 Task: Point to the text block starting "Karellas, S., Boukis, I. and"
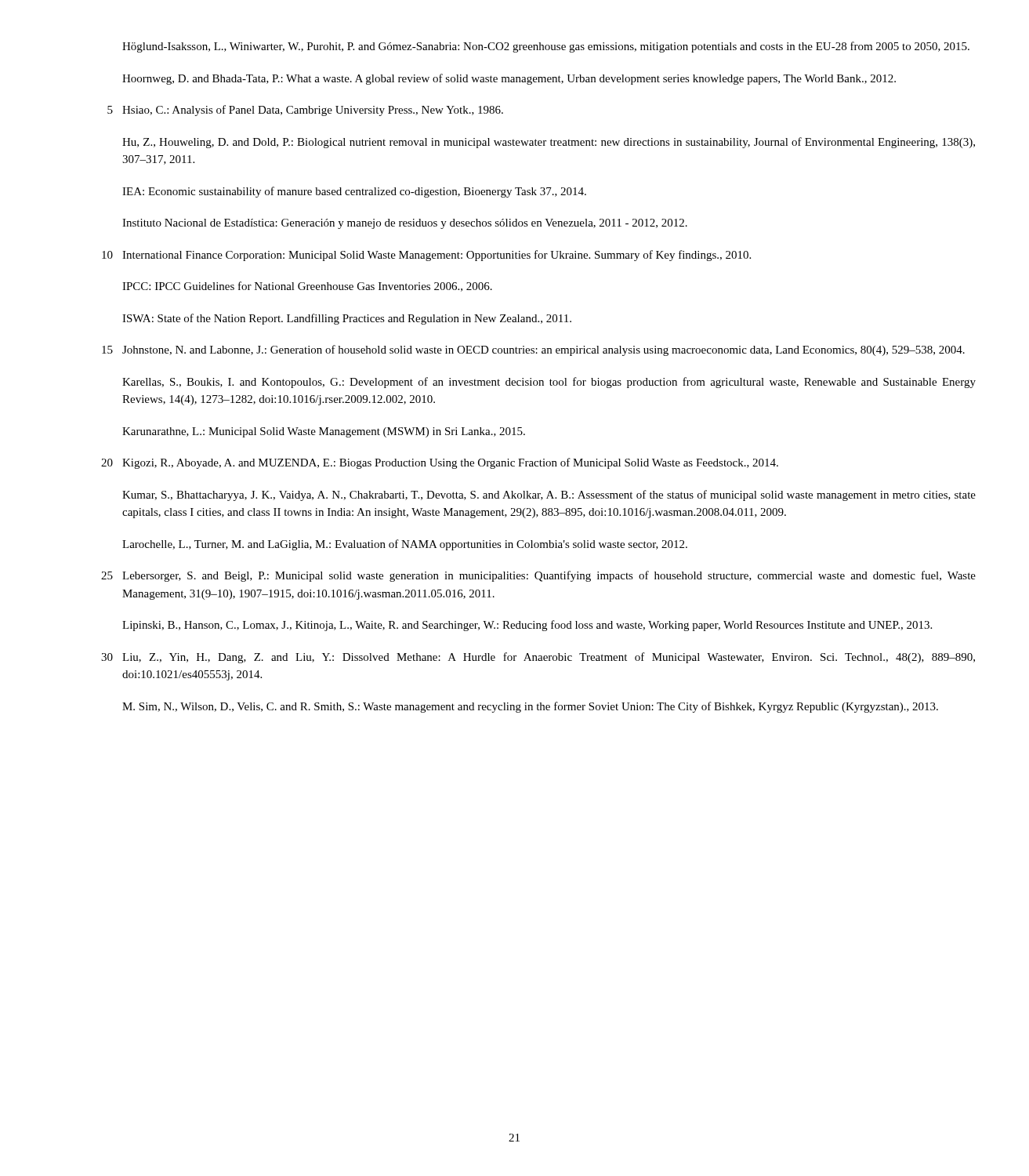point(549,390)
